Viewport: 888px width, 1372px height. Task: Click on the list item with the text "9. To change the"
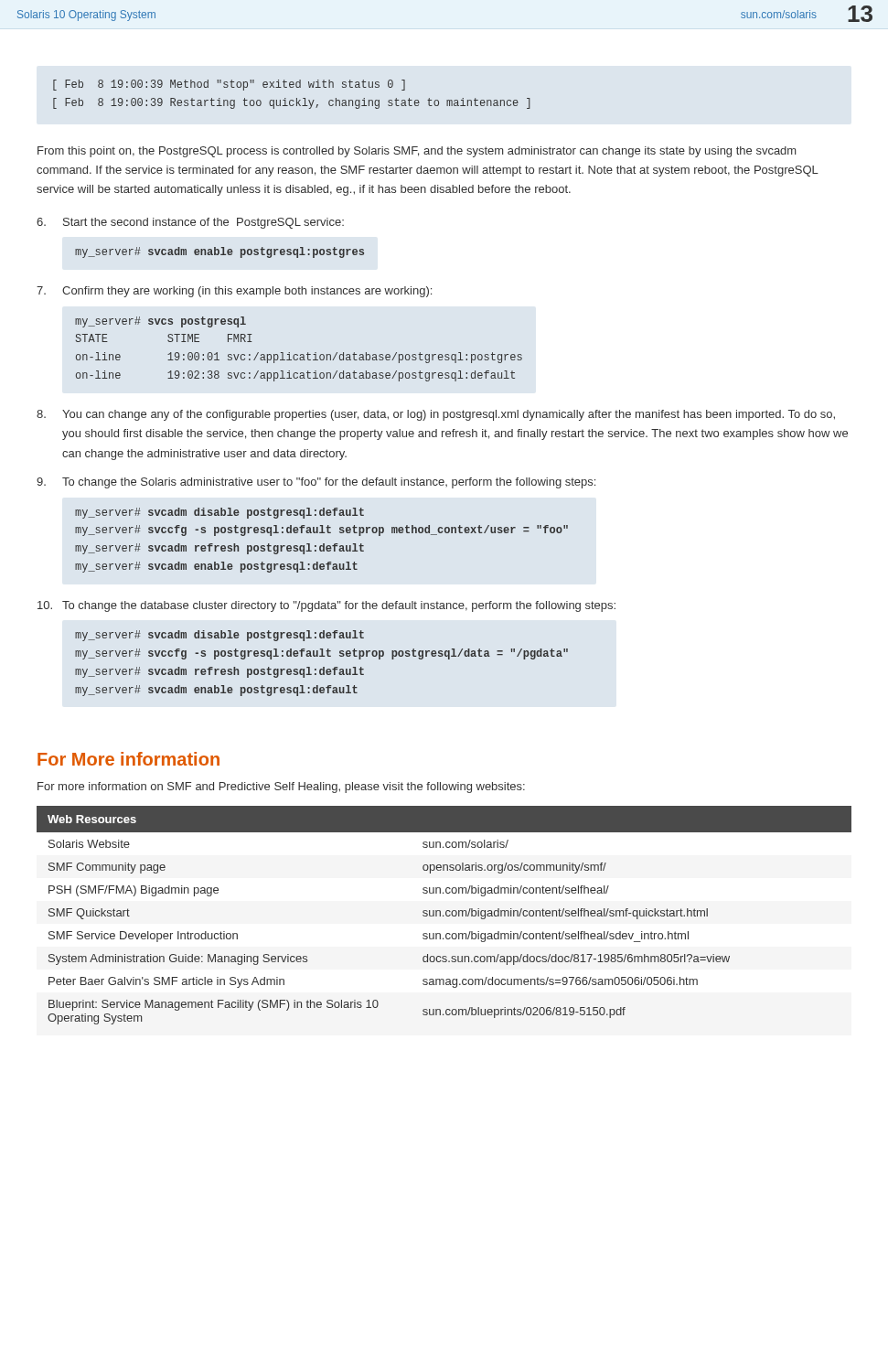317,529
